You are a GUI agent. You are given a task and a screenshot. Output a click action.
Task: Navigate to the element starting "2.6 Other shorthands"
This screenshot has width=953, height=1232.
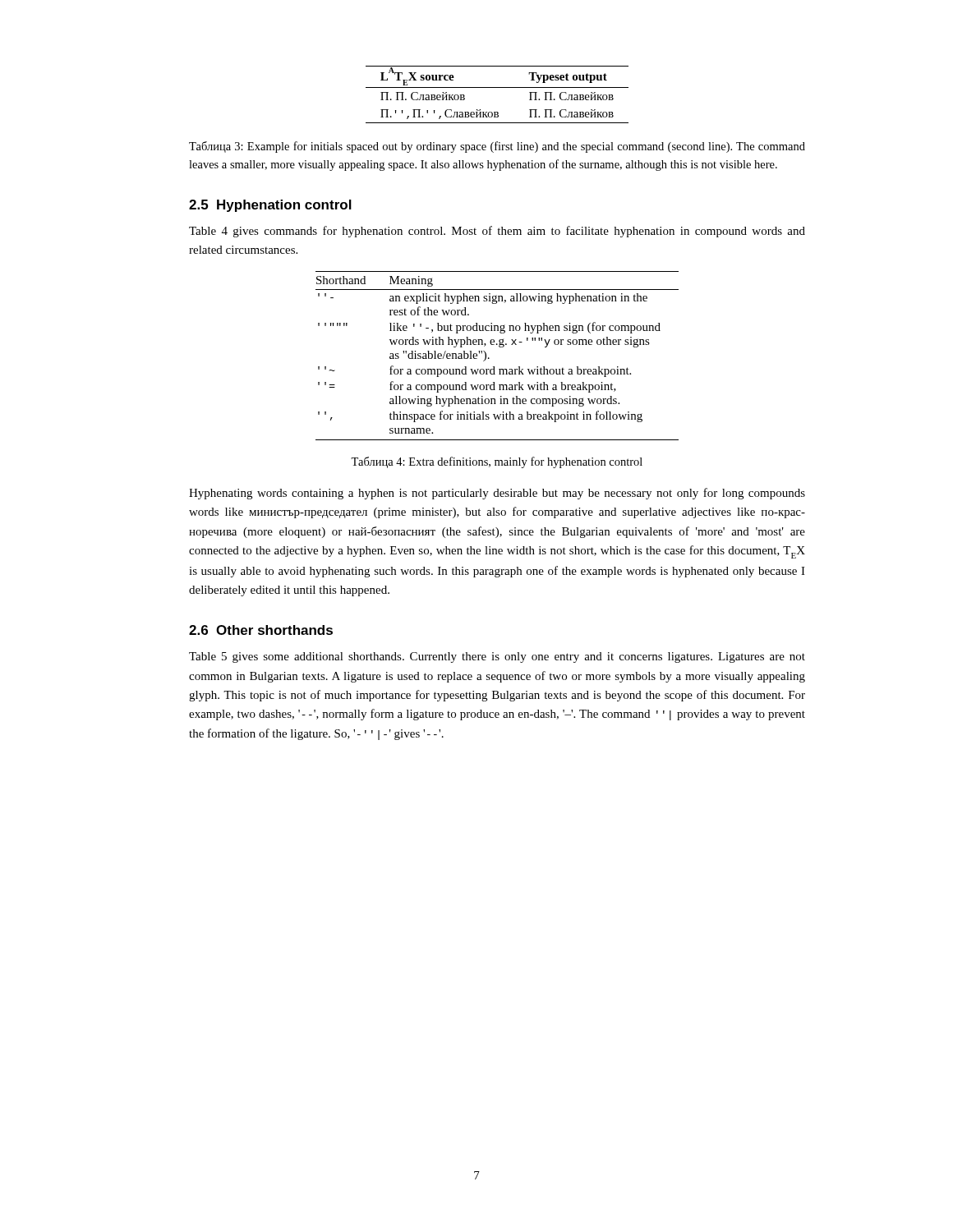(261, 631)
